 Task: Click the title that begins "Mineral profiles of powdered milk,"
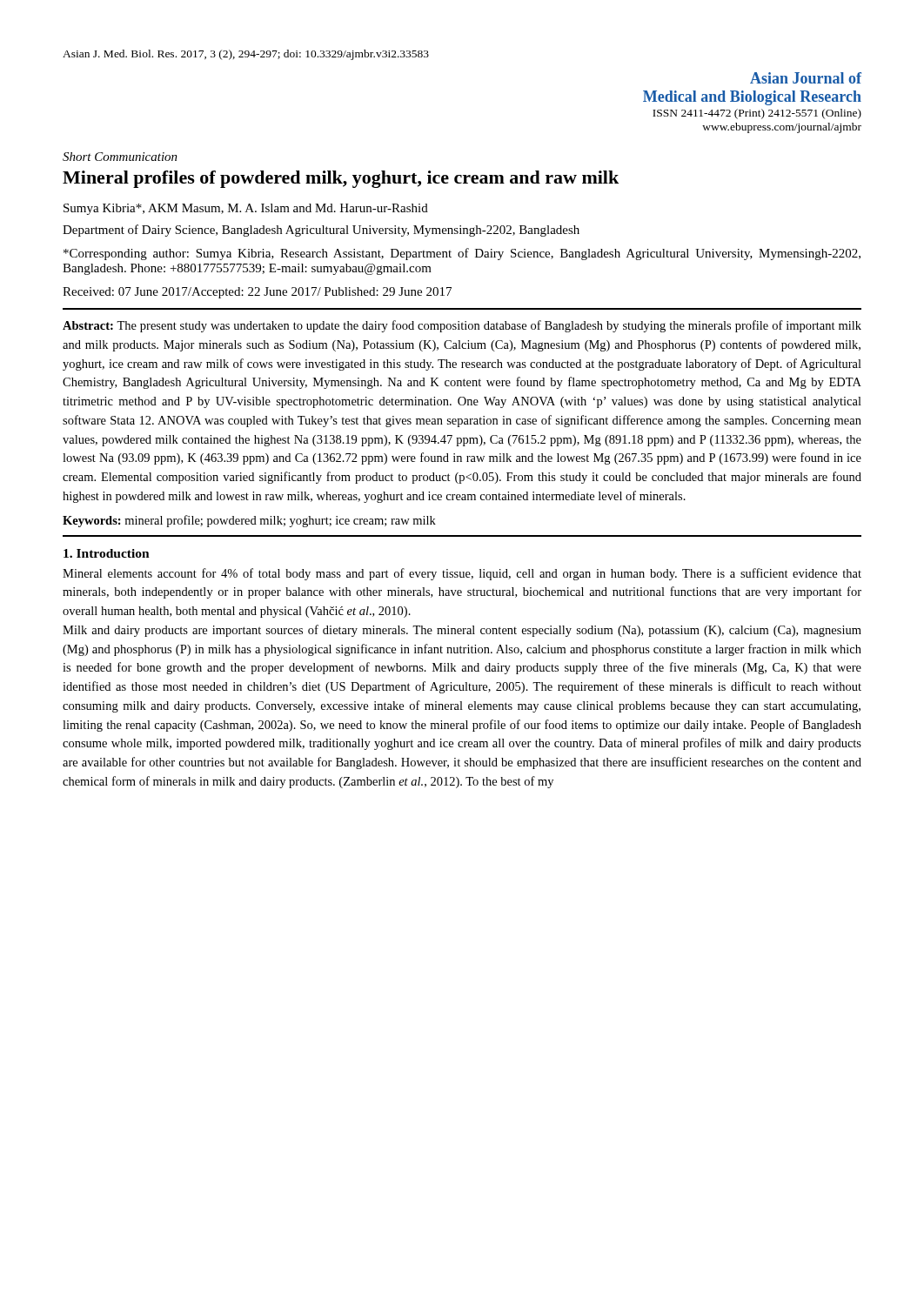click(341, 177)
